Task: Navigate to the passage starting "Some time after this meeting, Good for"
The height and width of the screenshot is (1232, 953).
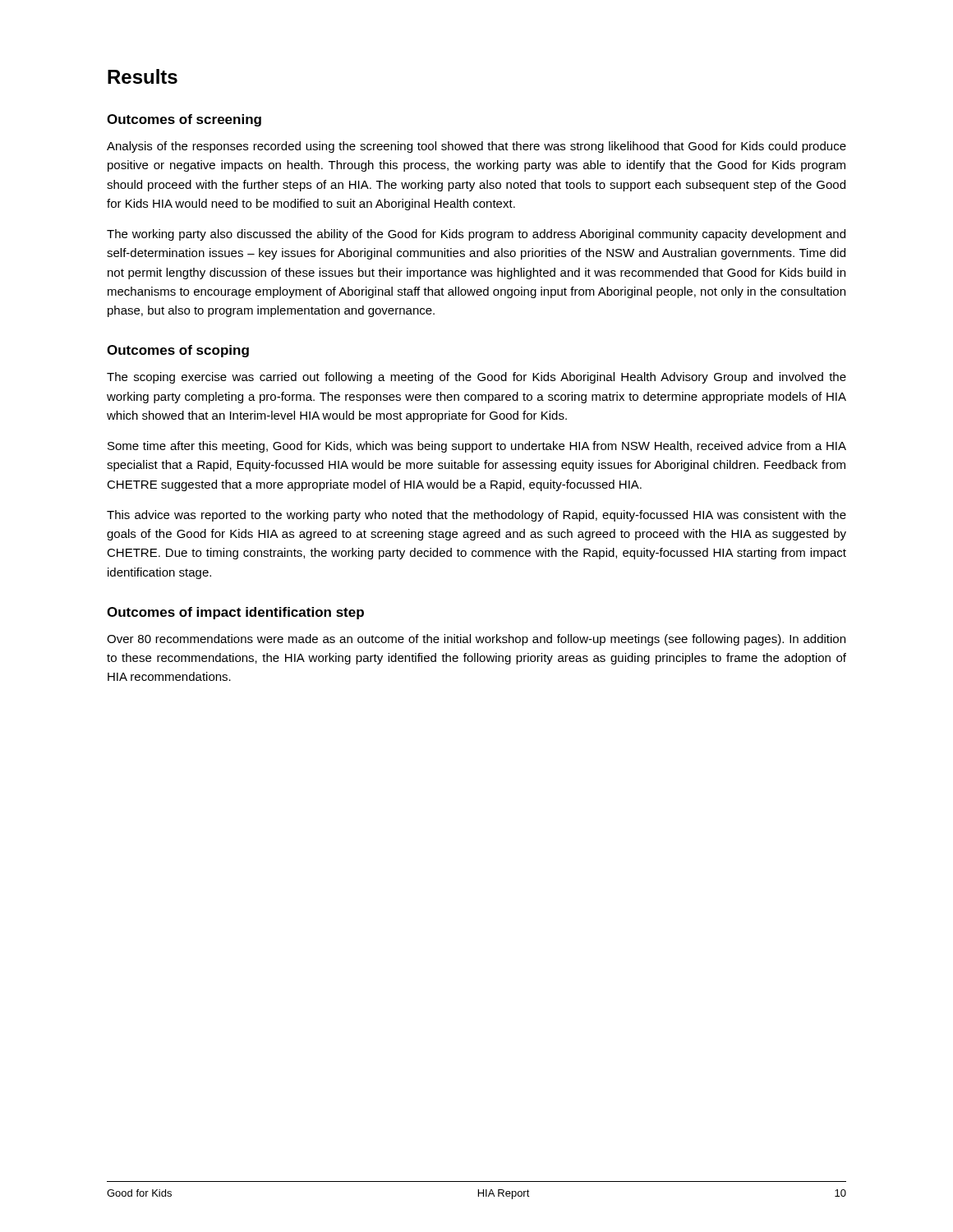Action: tap(476, 465)
